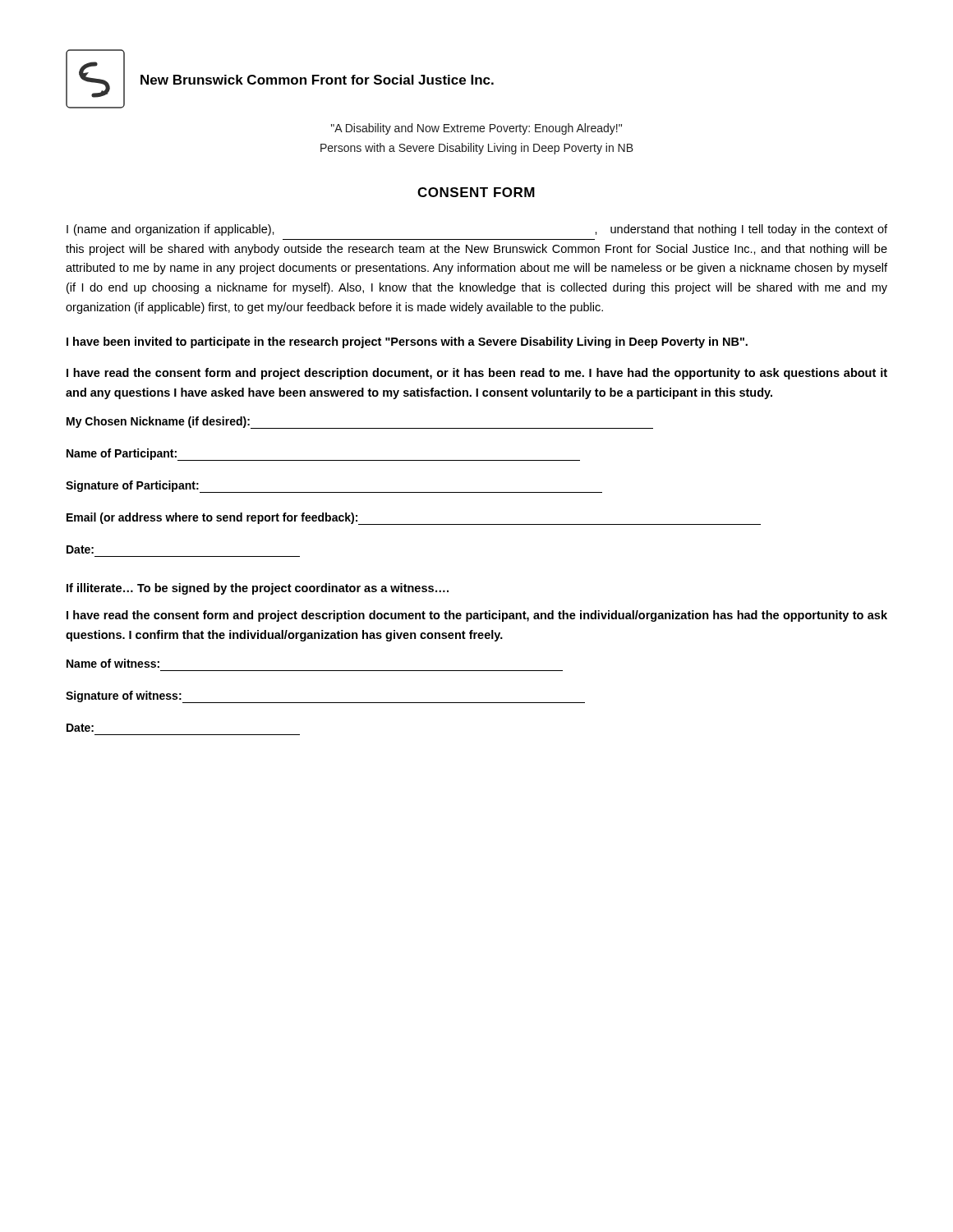This screenshot has height=1232, width=953.
Task: Locate the element starting ""A Disability and"
Action: [x=476, y=138]
